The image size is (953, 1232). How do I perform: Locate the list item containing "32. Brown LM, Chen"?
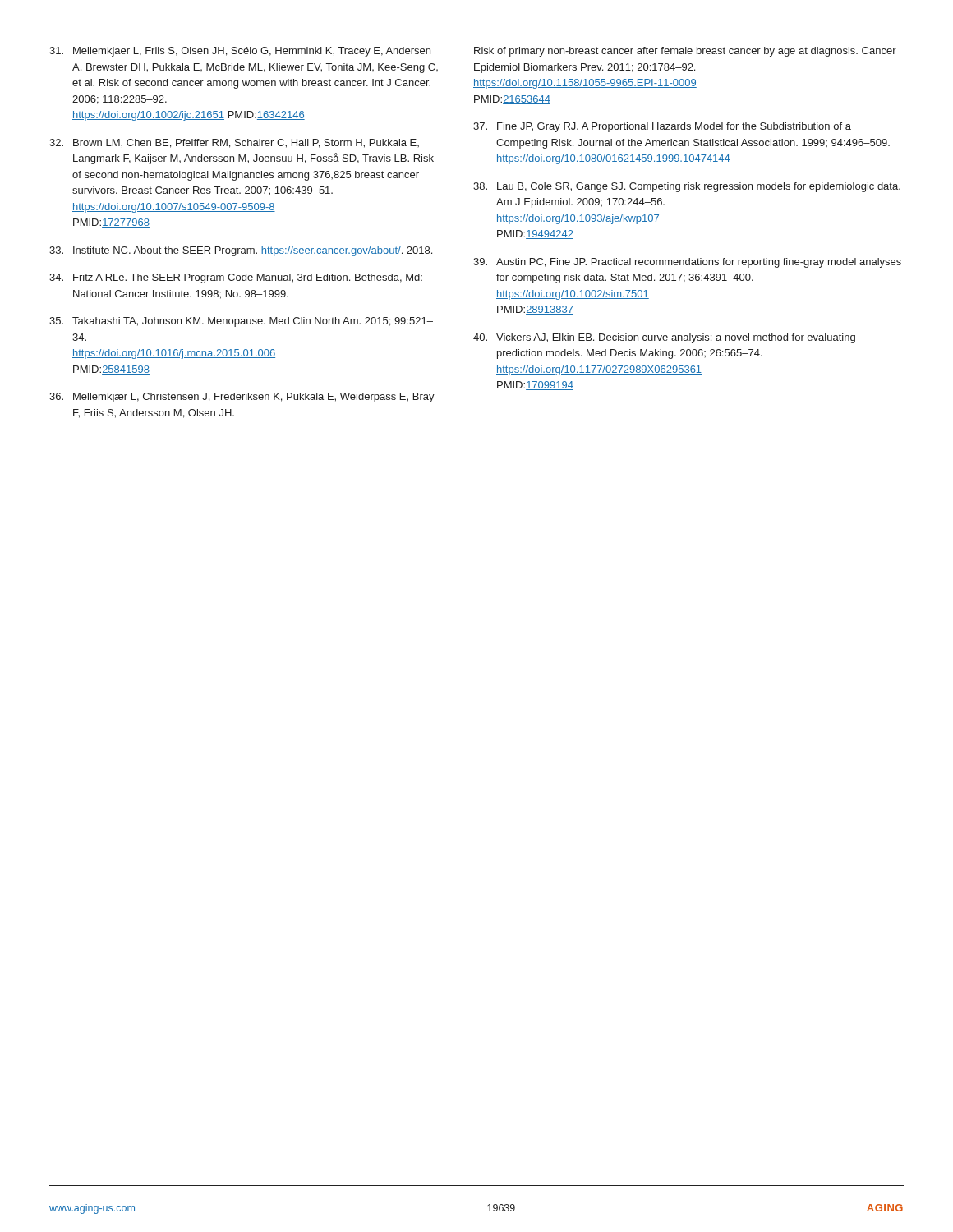pyautogui.click(x=246, y=182)
